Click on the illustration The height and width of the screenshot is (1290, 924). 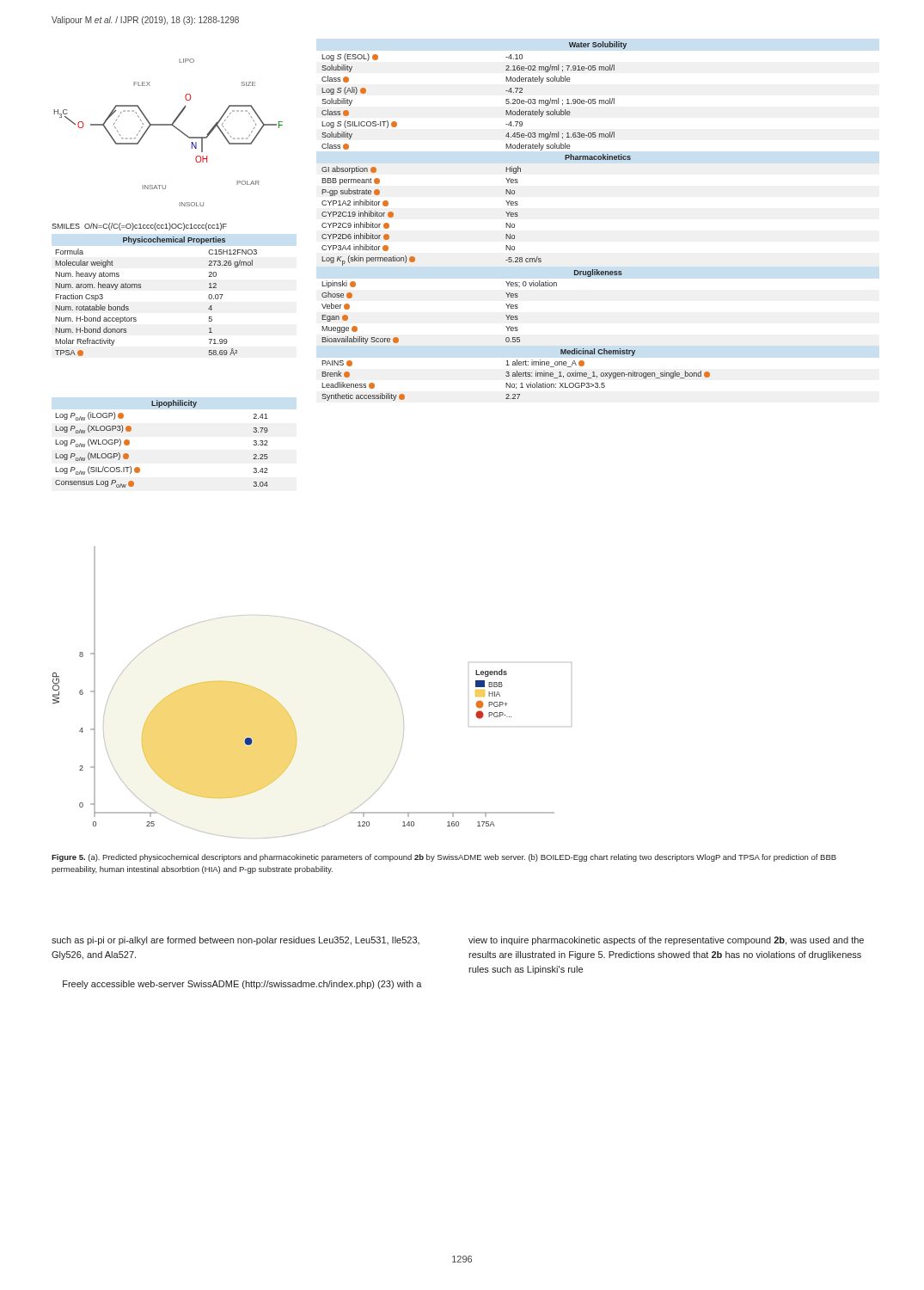(174, 129)
